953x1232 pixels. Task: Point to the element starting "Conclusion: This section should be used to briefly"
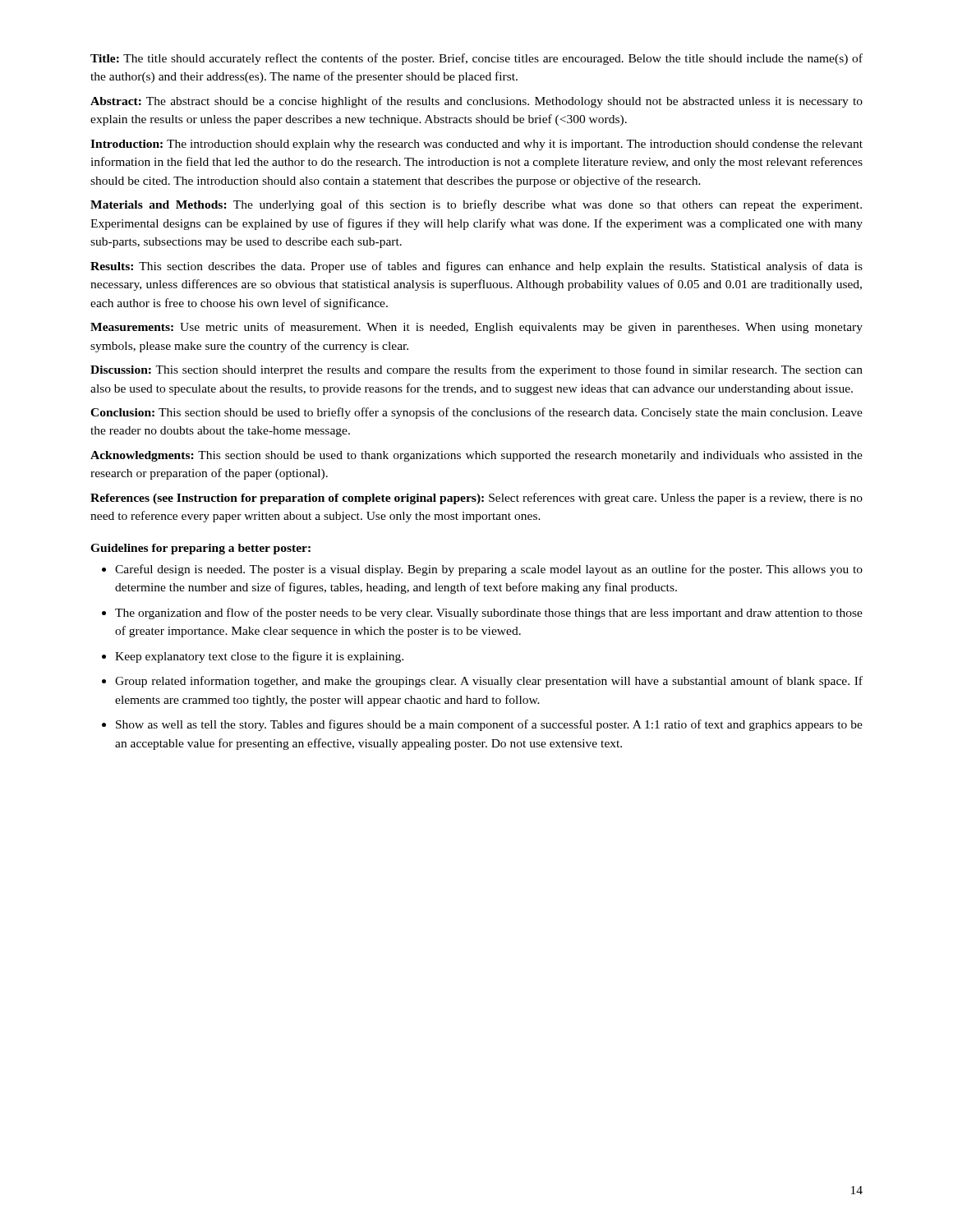(476, 421)
